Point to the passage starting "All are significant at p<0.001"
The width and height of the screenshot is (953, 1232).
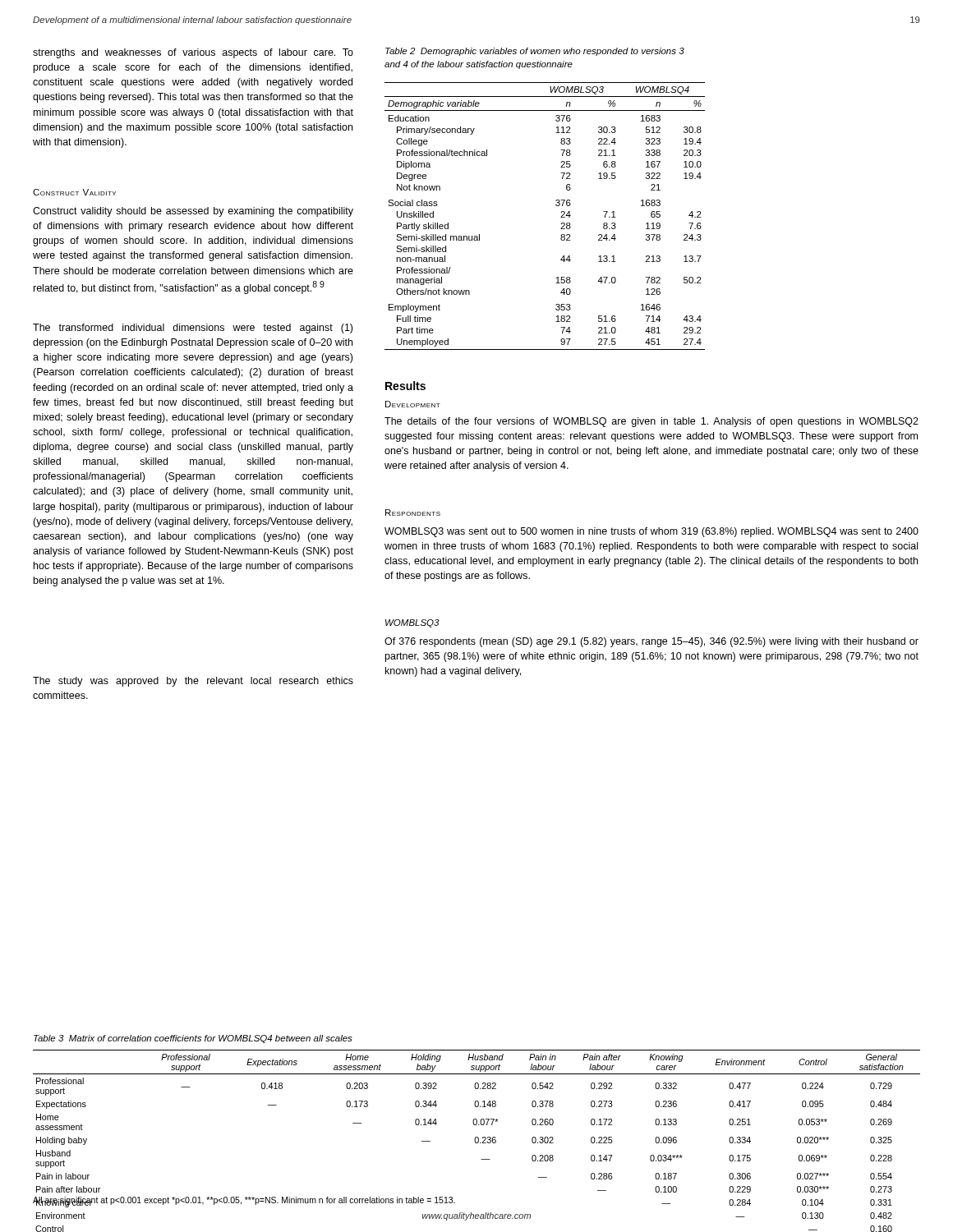pos(244,1200)
